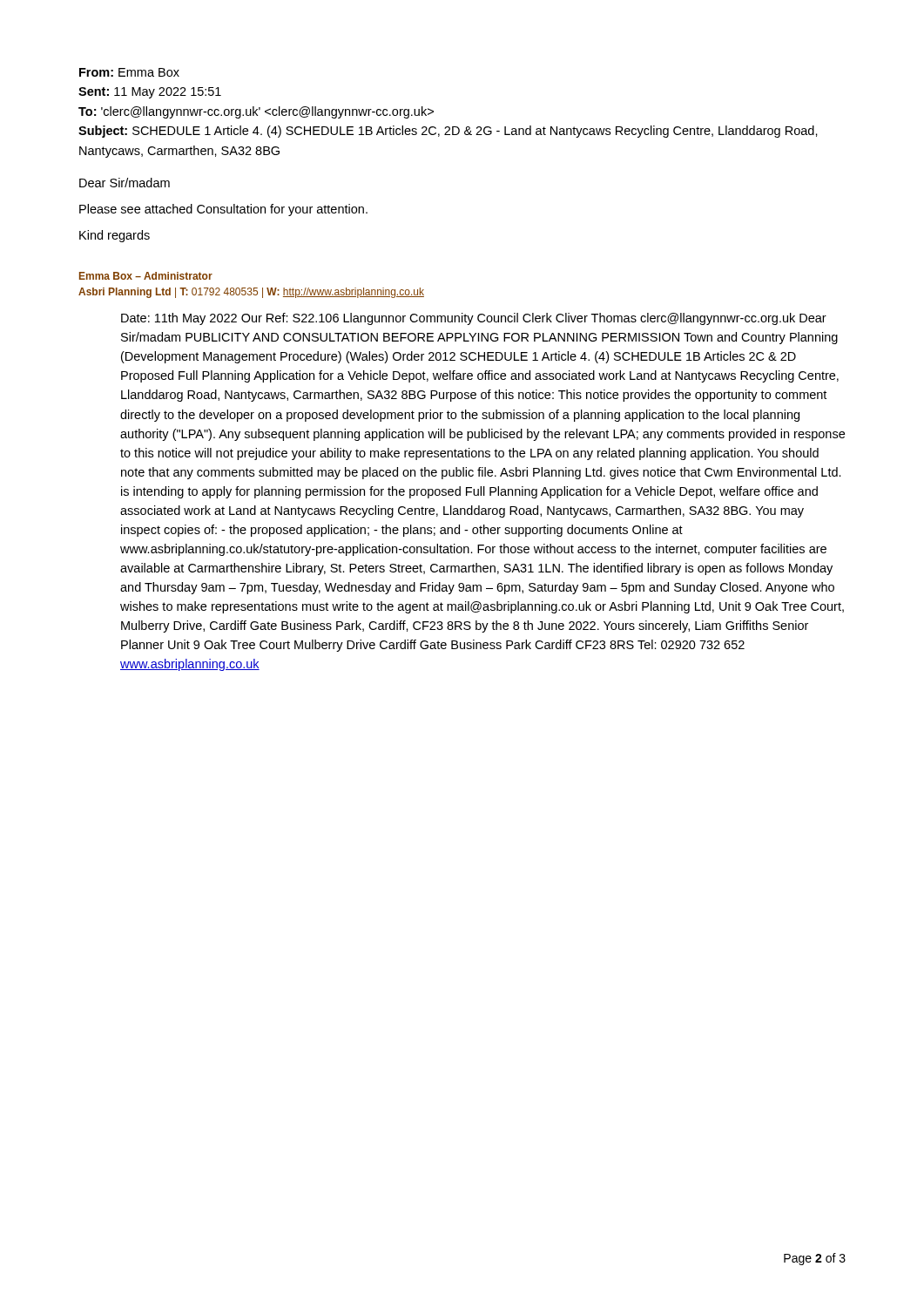924x1307 pixels.
Task: Find the text block that says "From: Emma Box Sent:"
Action: point(129,72)
